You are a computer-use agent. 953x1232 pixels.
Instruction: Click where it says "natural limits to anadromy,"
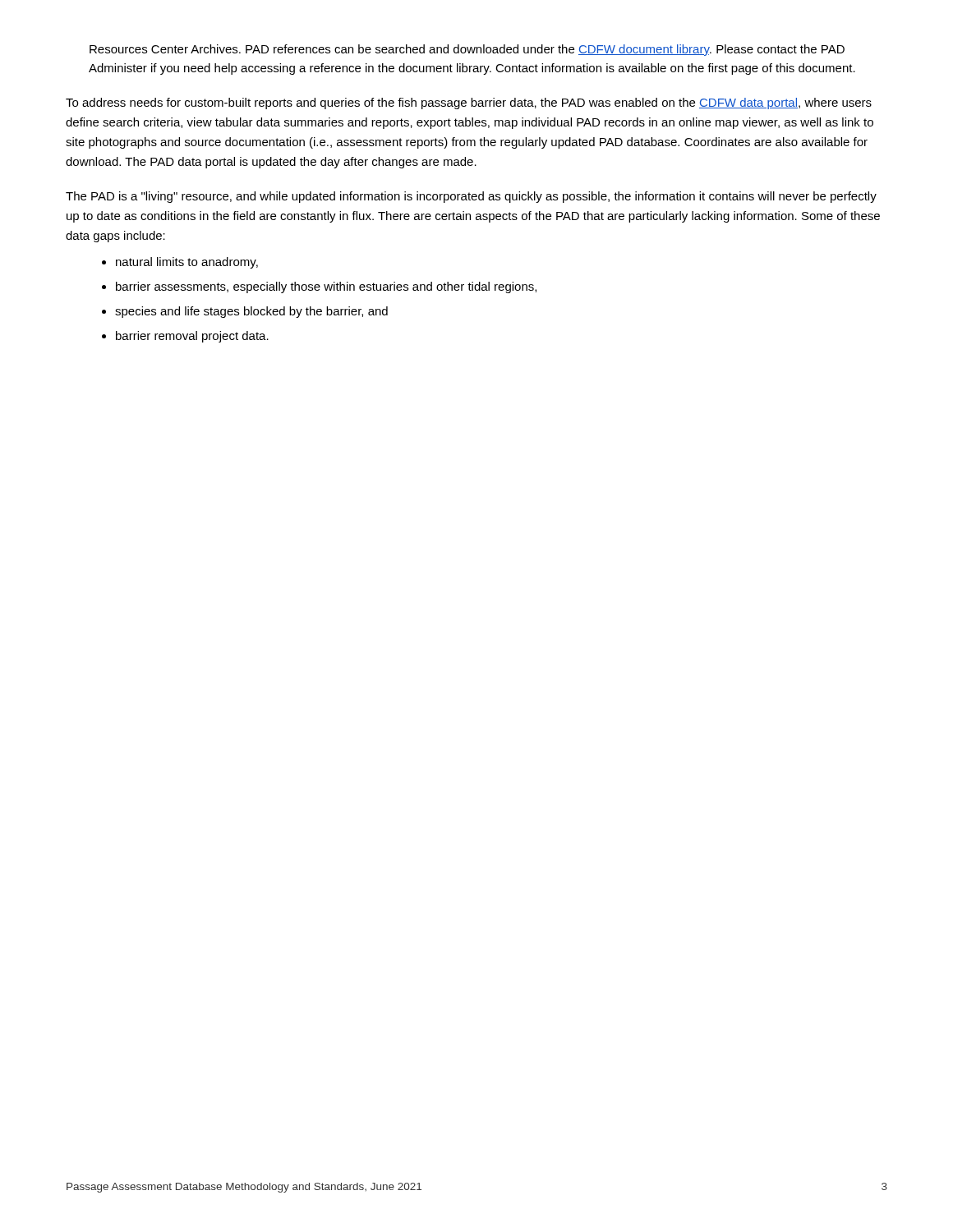tap(187, 261)
